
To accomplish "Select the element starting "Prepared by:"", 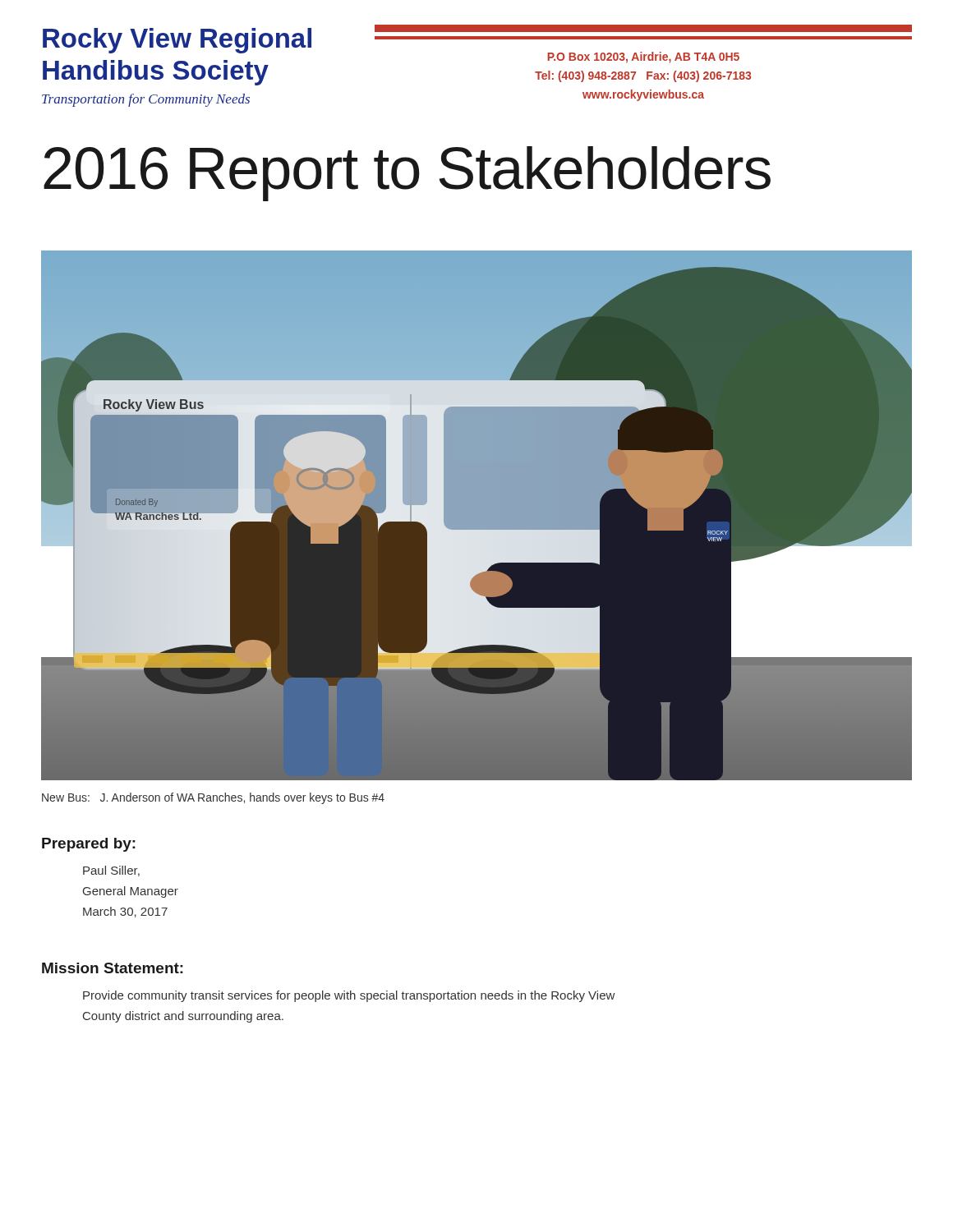I will click(x=89, y=843).
